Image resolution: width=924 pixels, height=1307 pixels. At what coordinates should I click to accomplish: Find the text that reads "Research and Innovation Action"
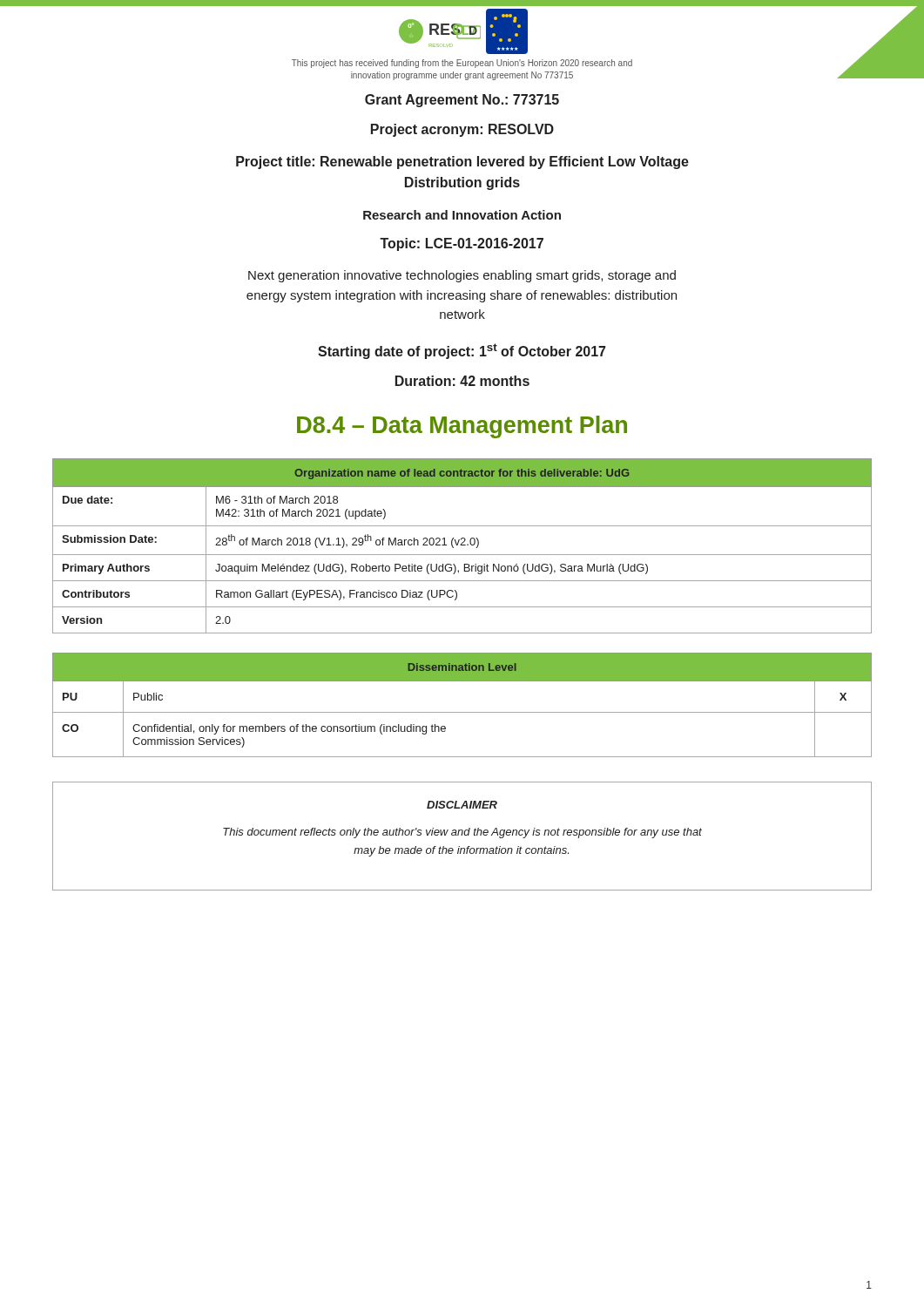(462, 215)
